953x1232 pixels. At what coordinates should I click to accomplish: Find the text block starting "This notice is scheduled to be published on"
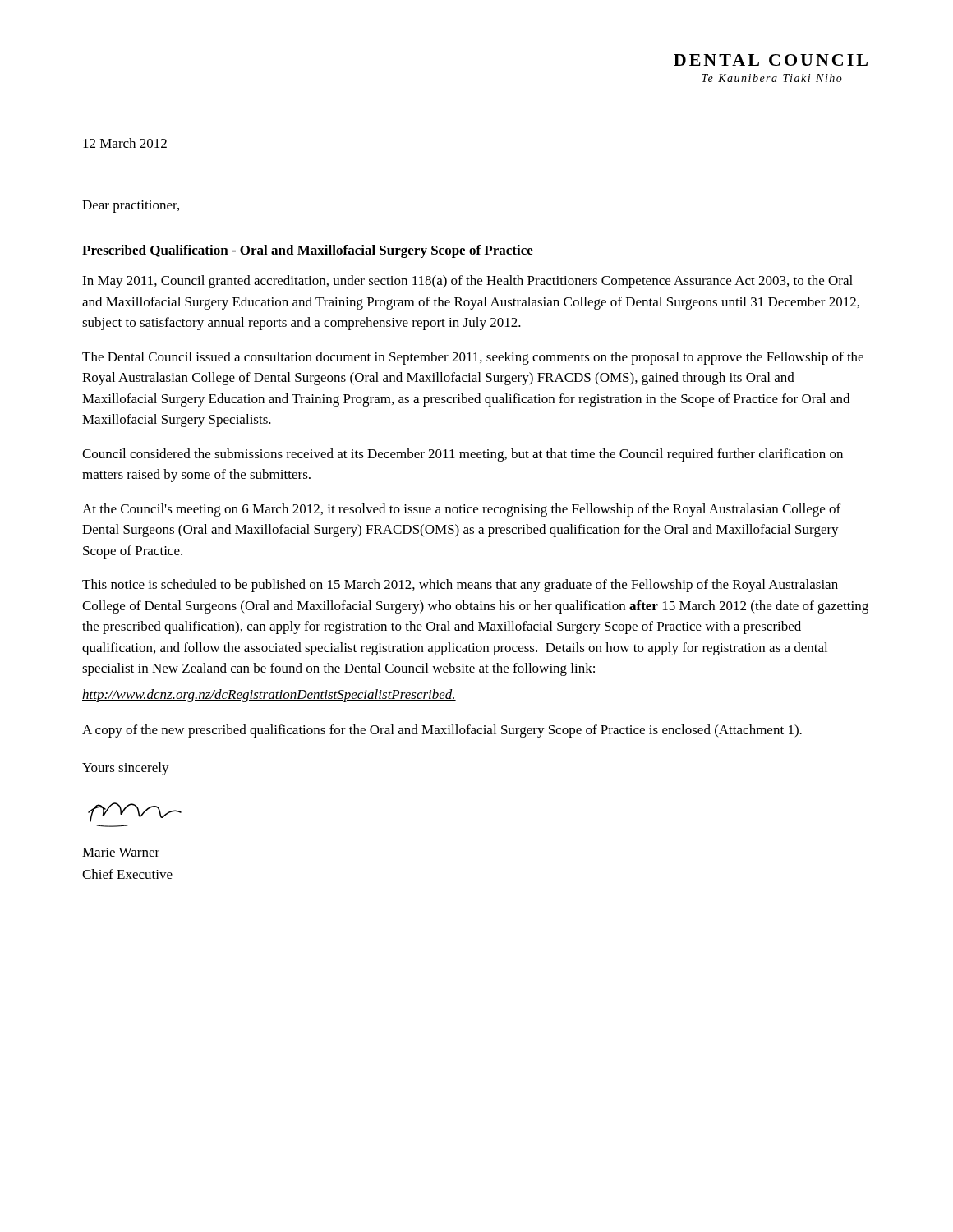[x=475, y=626]
